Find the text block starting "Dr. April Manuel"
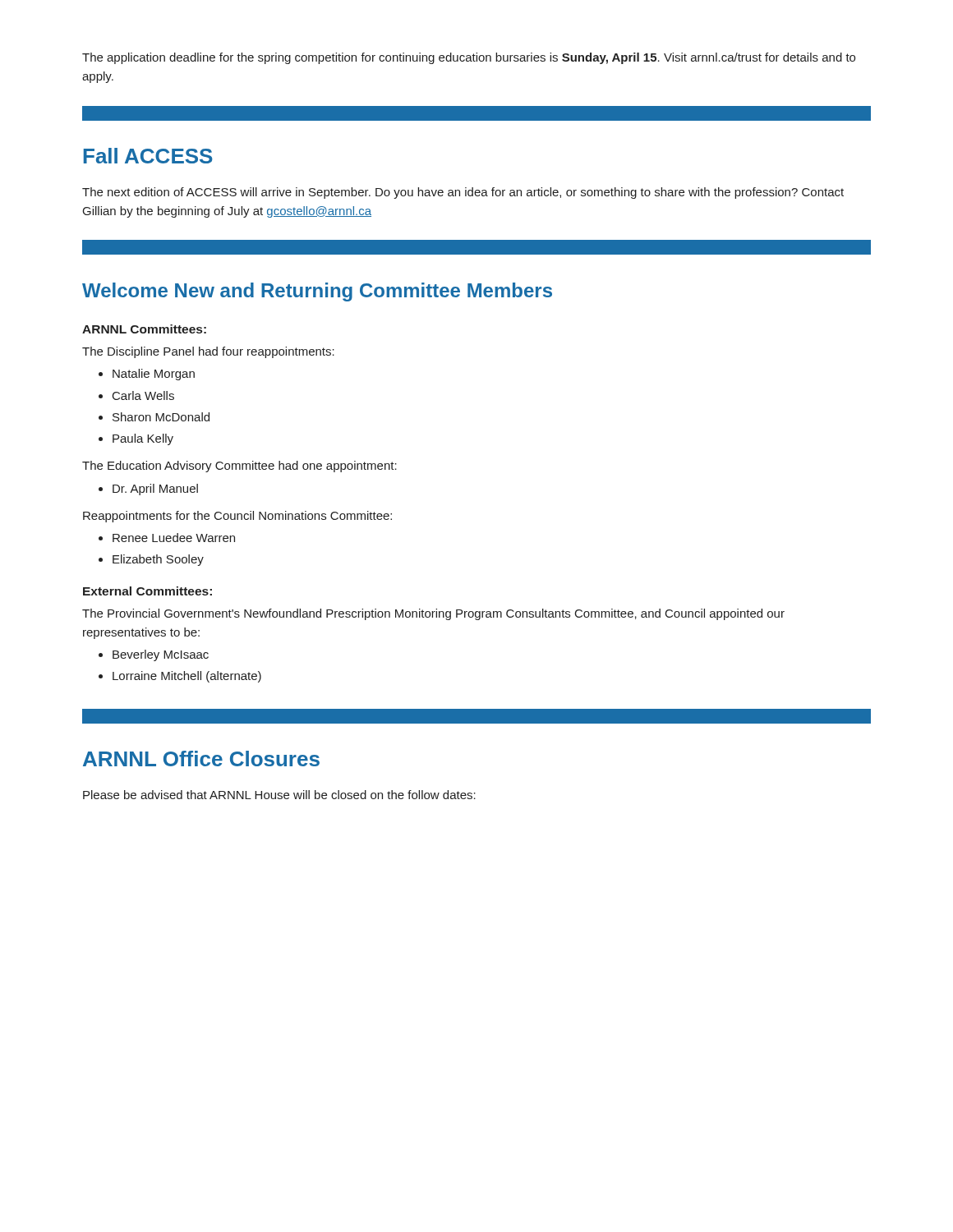The width and height of the screenshot is (953, 1232). (x=148, y=490)
